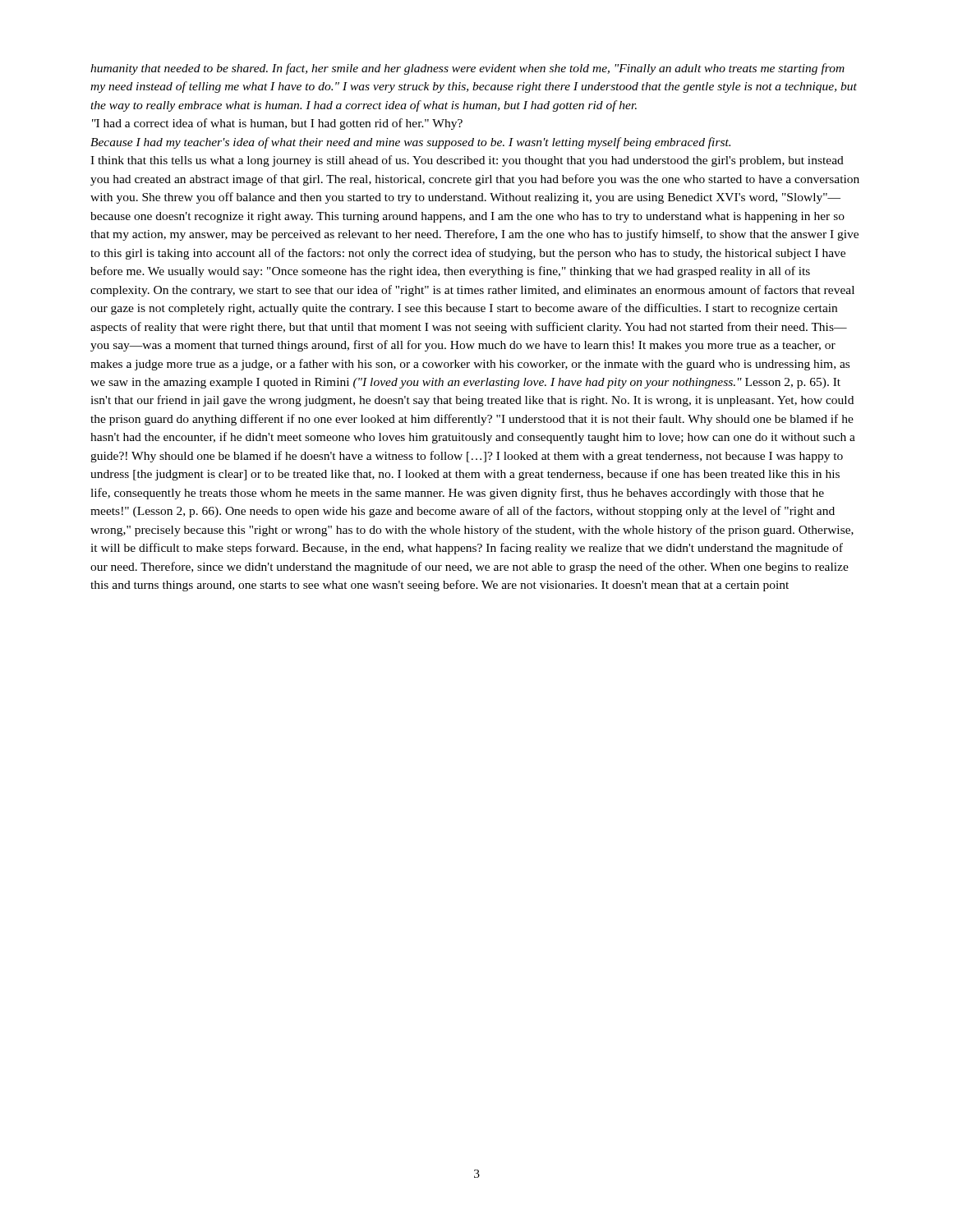
Task: Locate the text block that says "Because I had my teacher's"
Action: (x=411, y=142)
